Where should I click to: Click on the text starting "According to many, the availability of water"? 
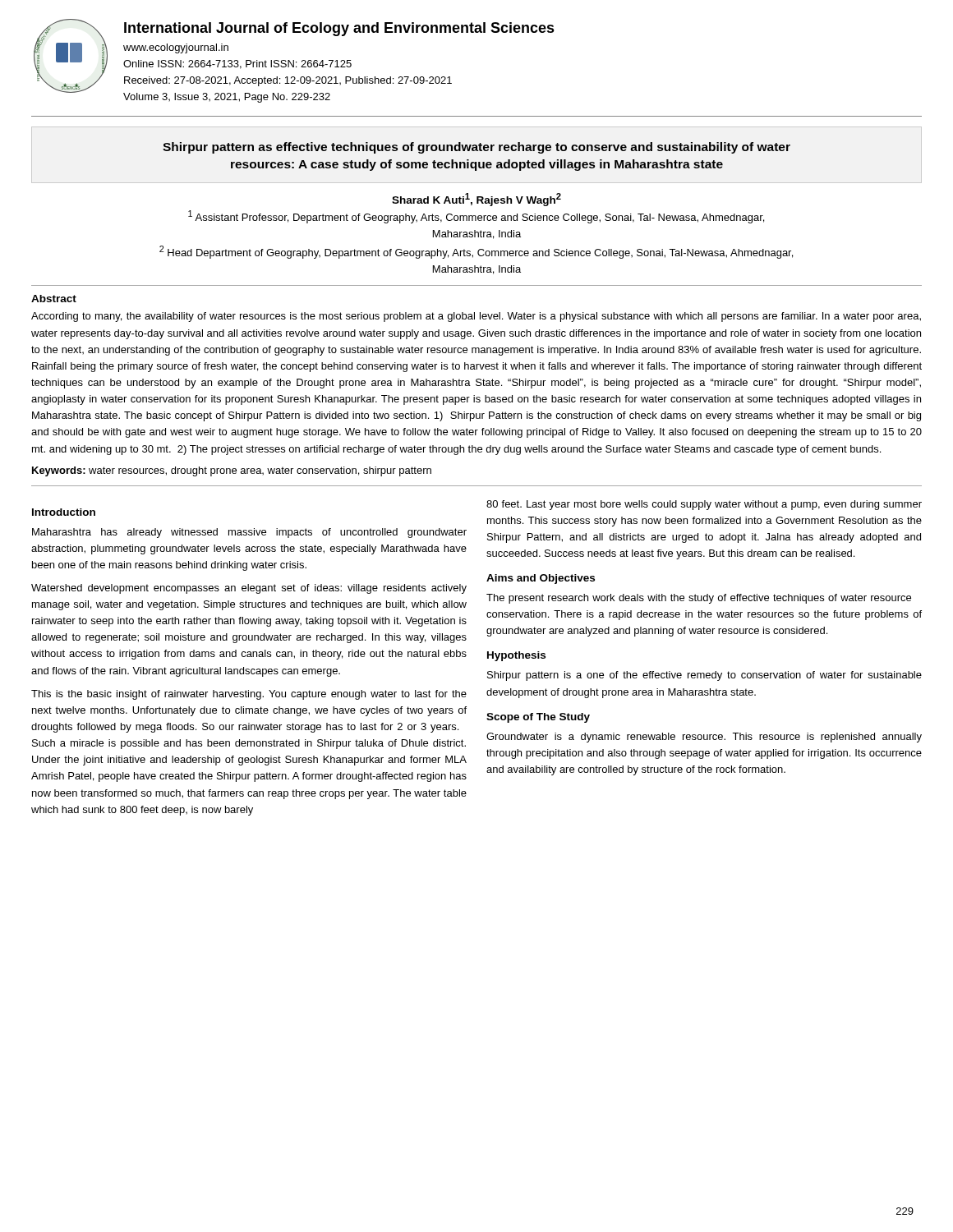click(476, 382)
